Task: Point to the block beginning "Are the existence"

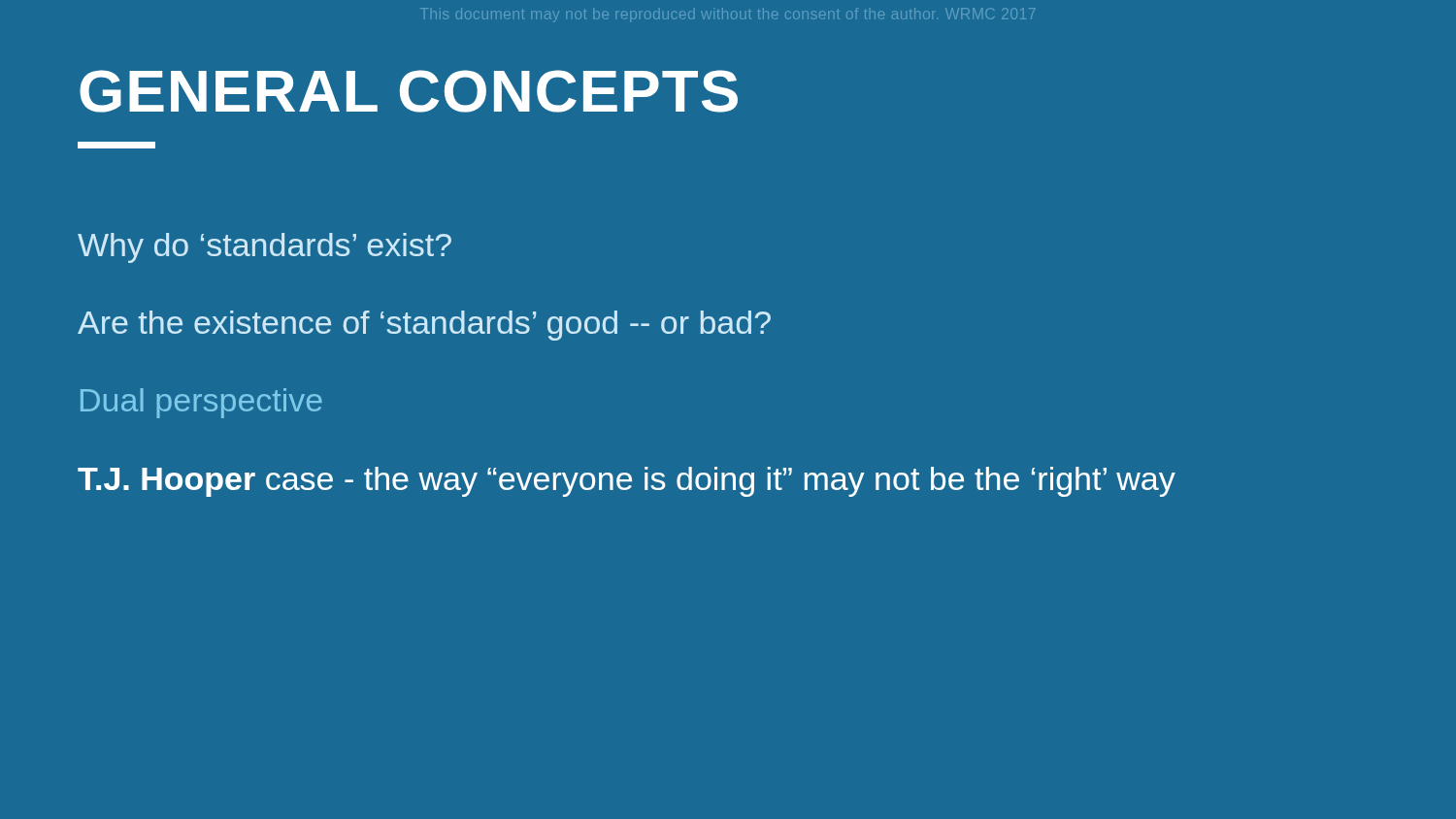Action: coord(425,322)
